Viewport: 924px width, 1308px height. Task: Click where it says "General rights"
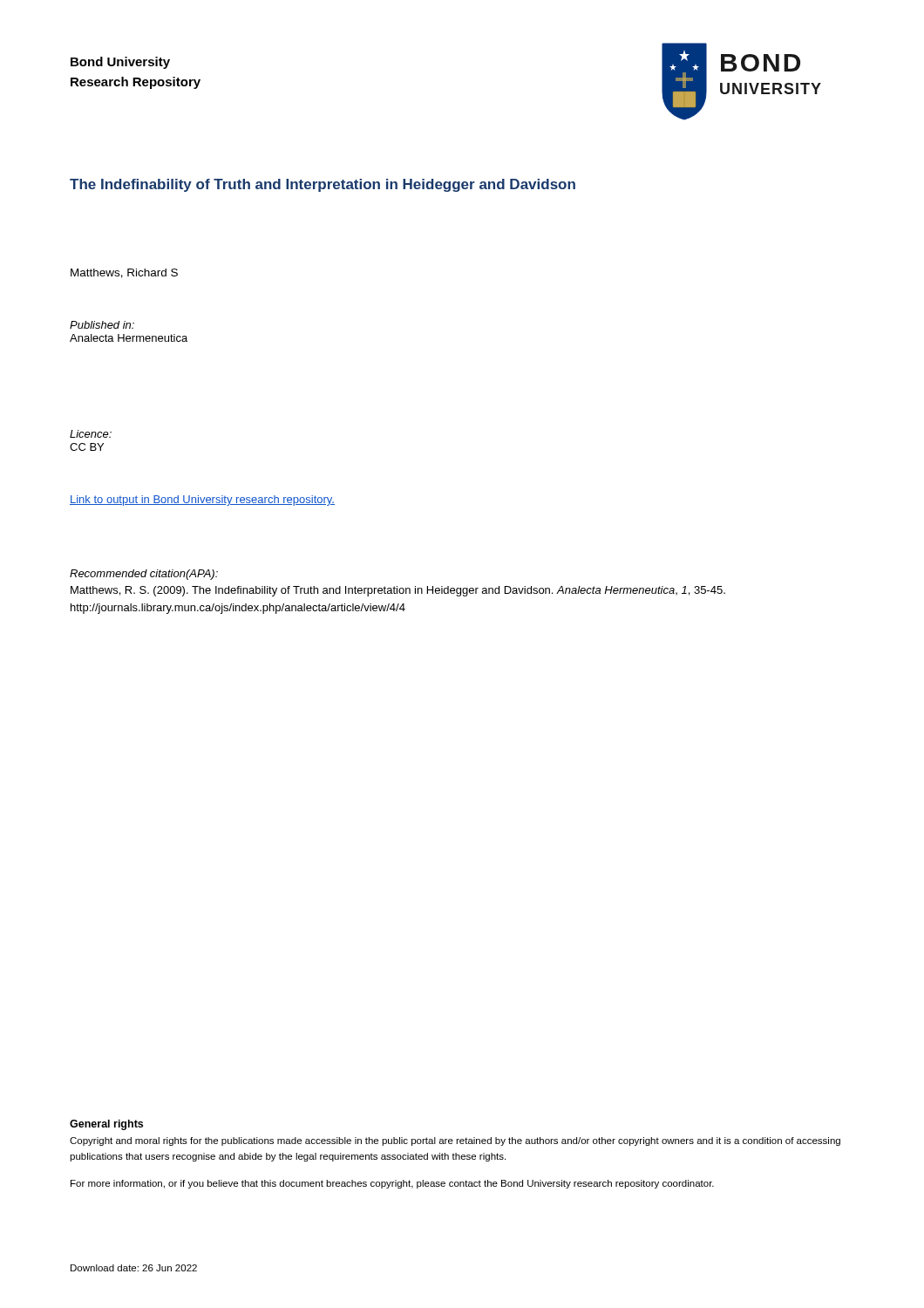coord(107,1124)
